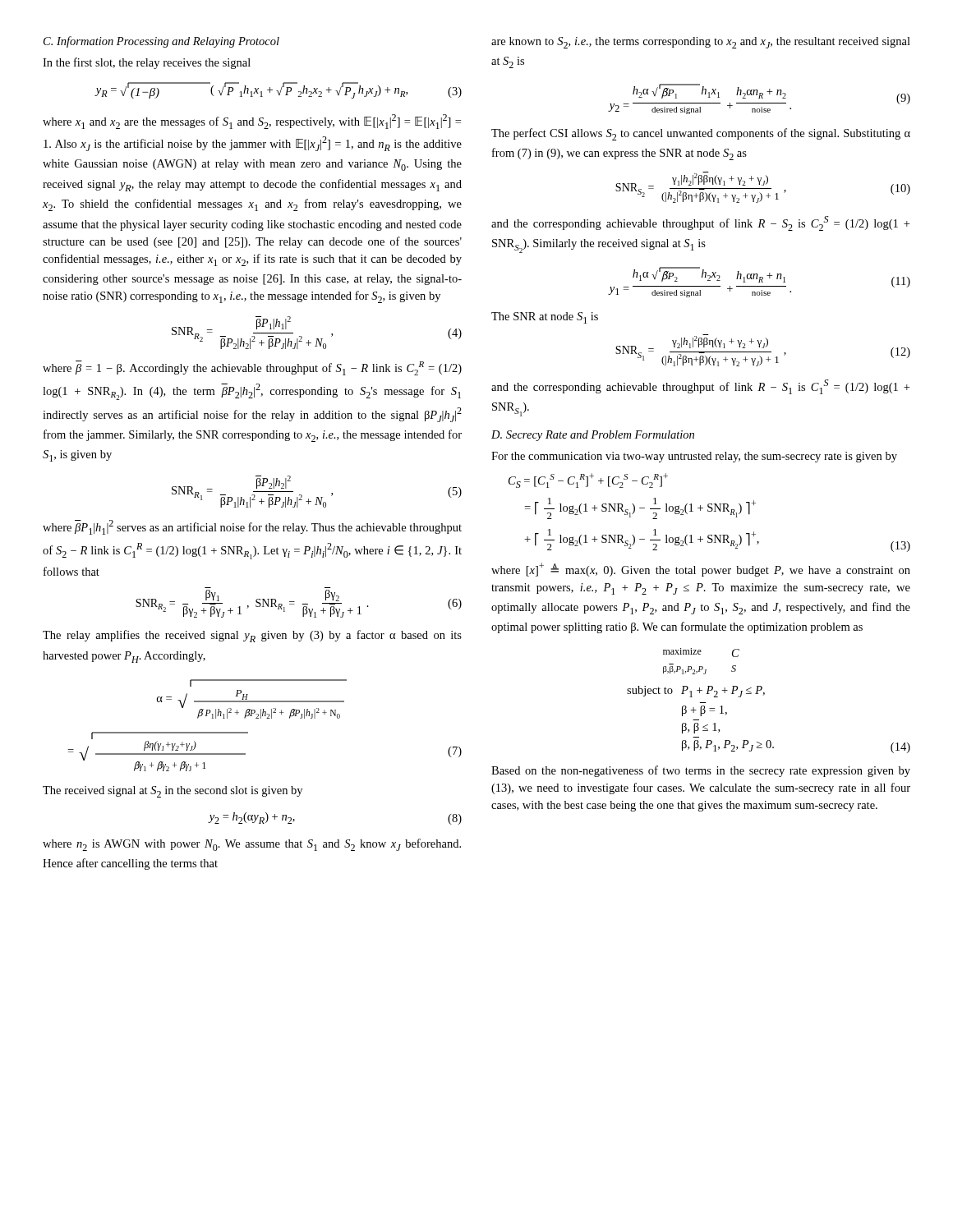Point to the element starting "SNRS2 = γ1|h2|2ββη(γ1 + γ2 +"
This screenshot has height=1232, width=953.
coord(701,189)
